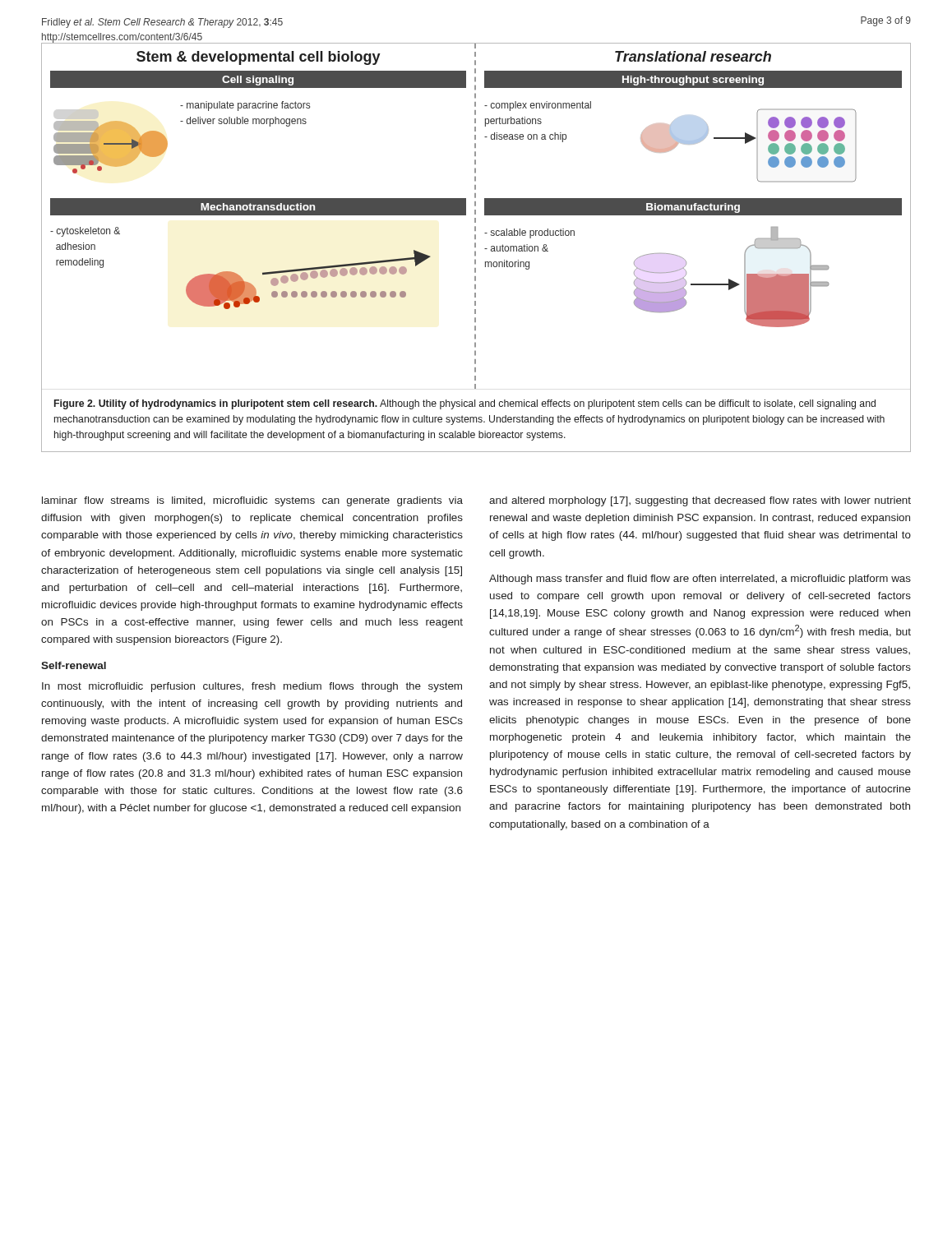Click on the element starting "laminar flow streams is limited, microfluidic systems"
Viewport: 952px width, 1233px height.
pyautogui.click(x=252, y=654)
